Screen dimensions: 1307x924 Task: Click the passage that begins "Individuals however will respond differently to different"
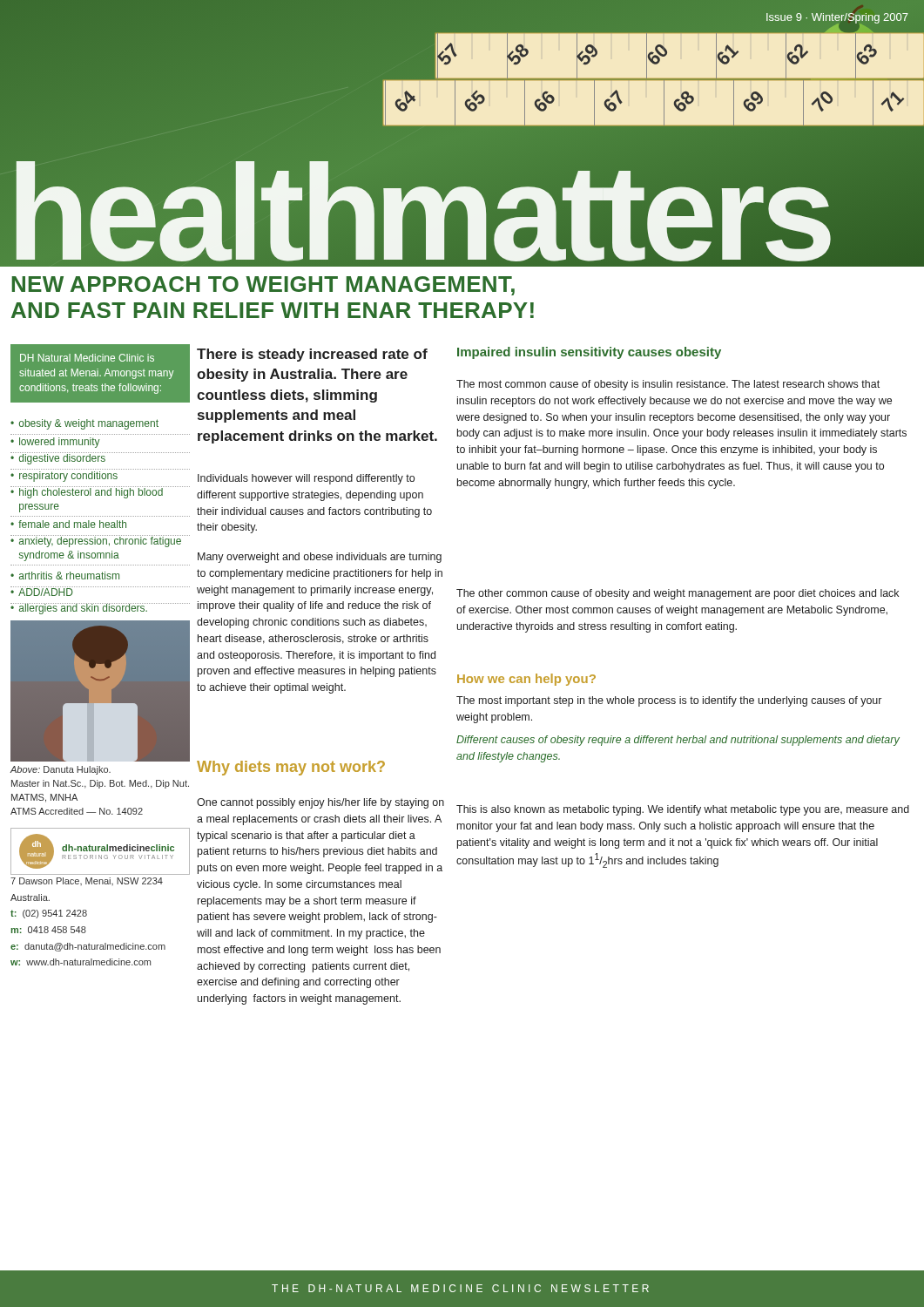pyautogui.click(x=315, y=503)
